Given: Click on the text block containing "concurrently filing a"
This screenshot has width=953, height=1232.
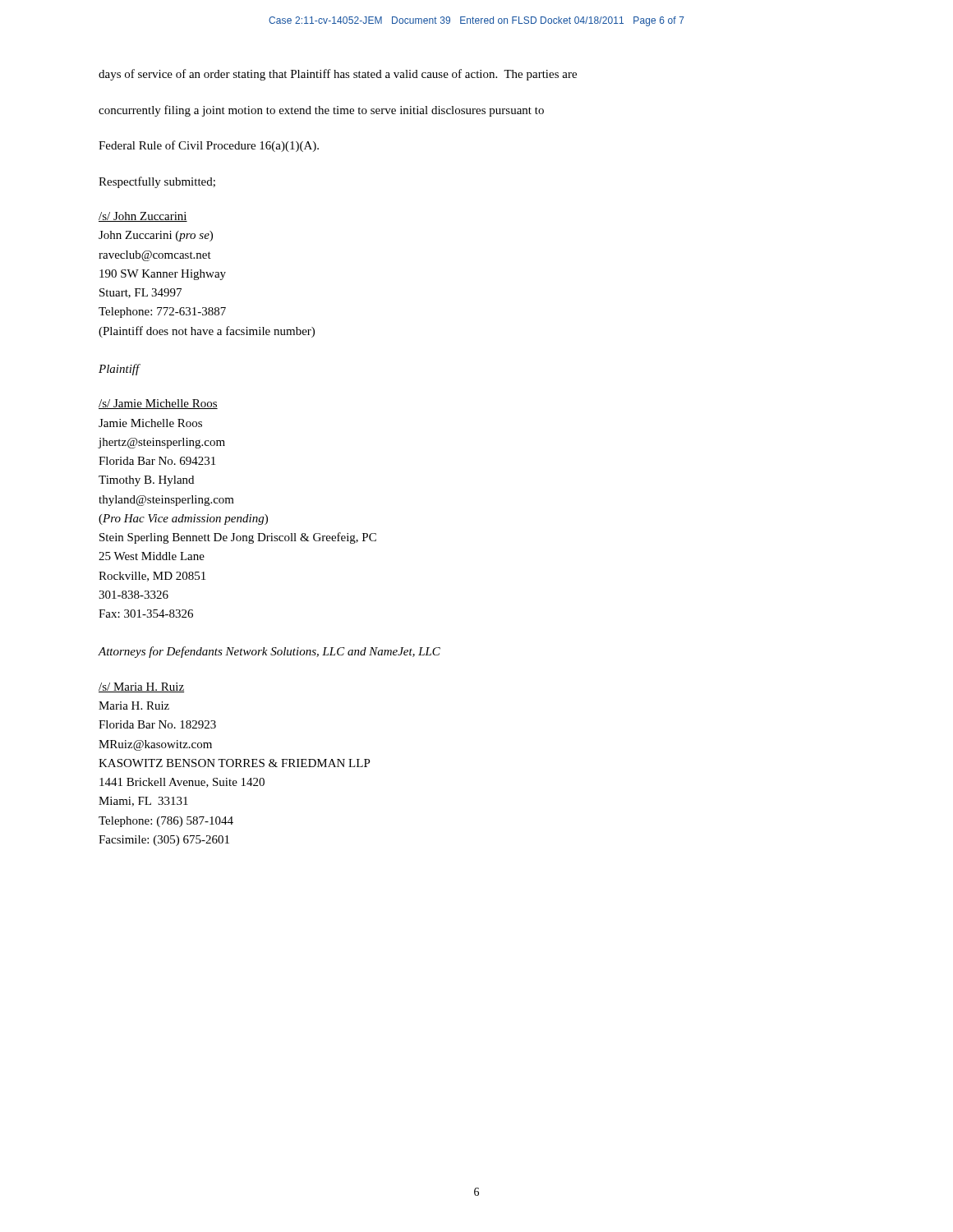Looking at the screenshot, I should point(321,110).
